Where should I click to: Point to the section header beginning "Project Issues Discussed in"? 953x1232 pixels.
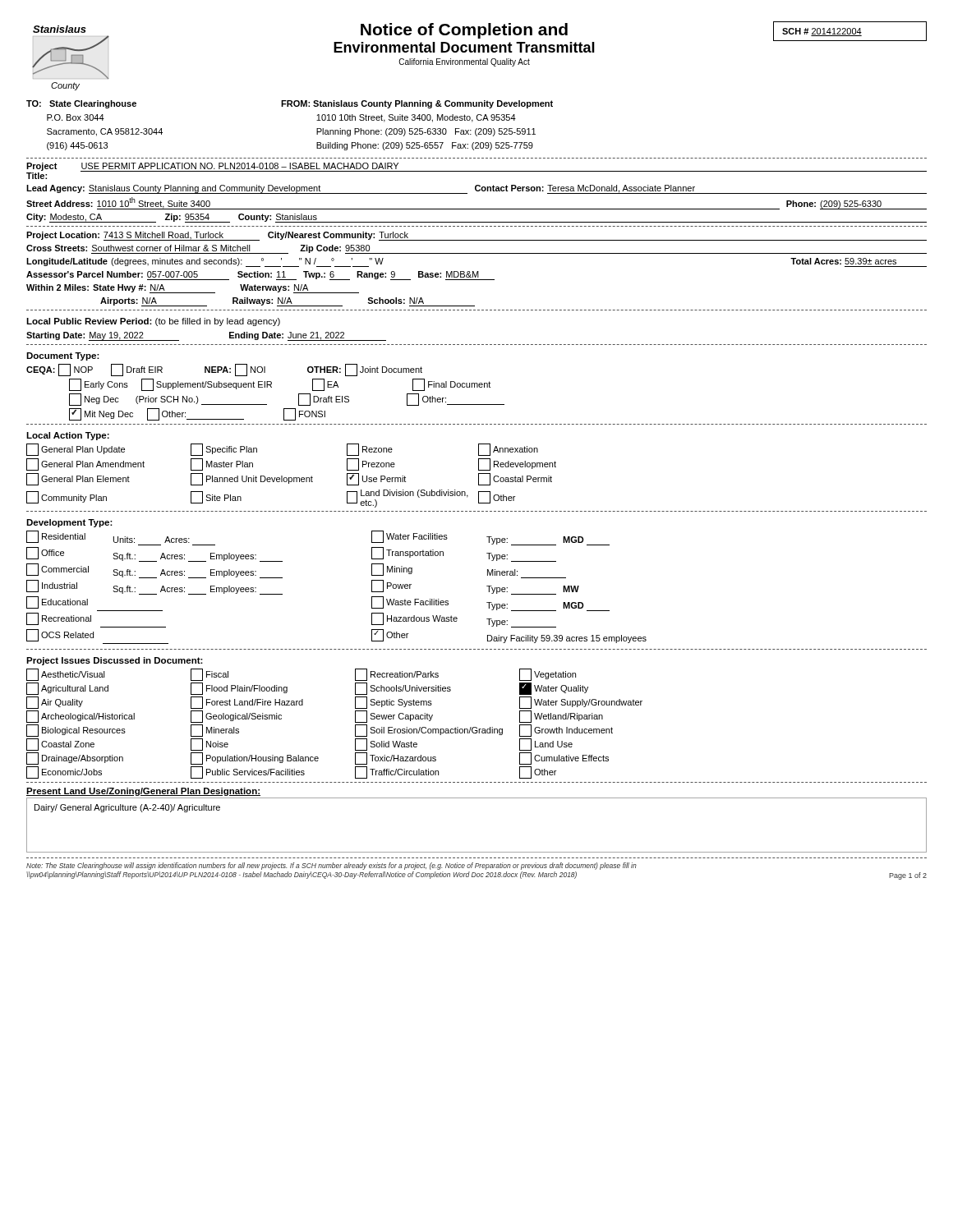(115, 660)
